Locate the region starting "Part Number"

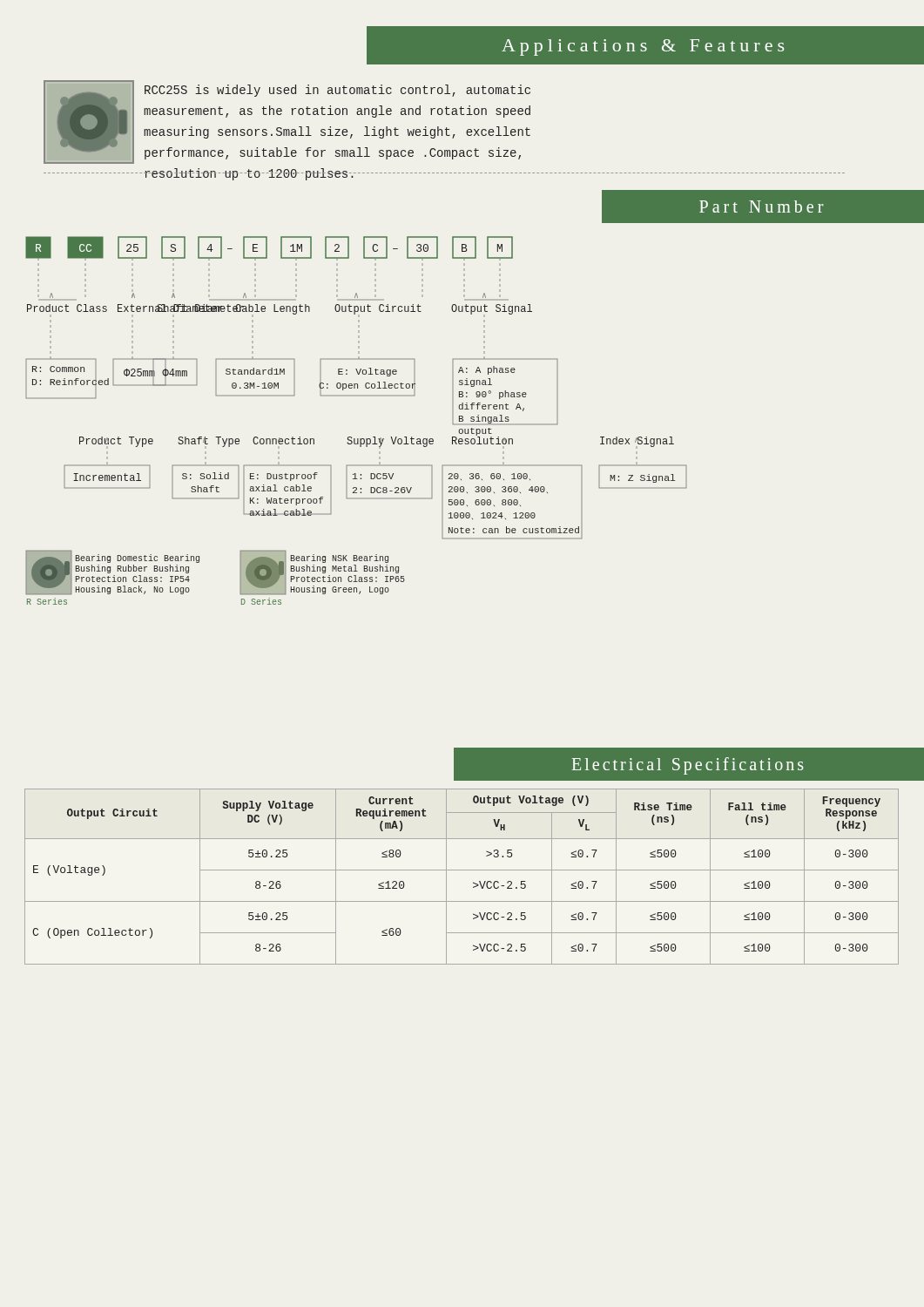[x=763, y=207]
